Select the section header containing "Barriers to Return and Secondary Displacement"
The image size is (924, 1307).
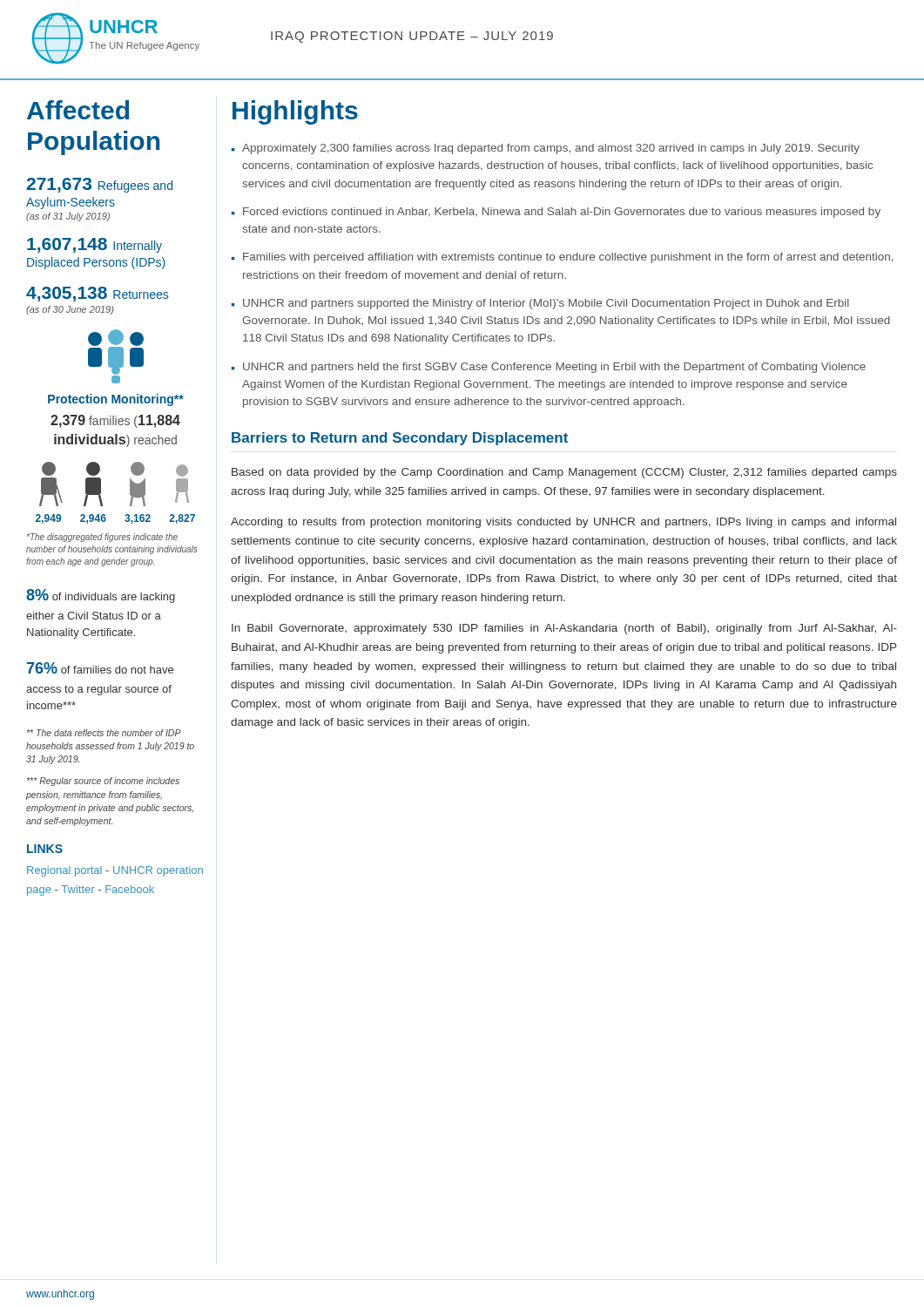pyautogui.click(x=399, y=438)
